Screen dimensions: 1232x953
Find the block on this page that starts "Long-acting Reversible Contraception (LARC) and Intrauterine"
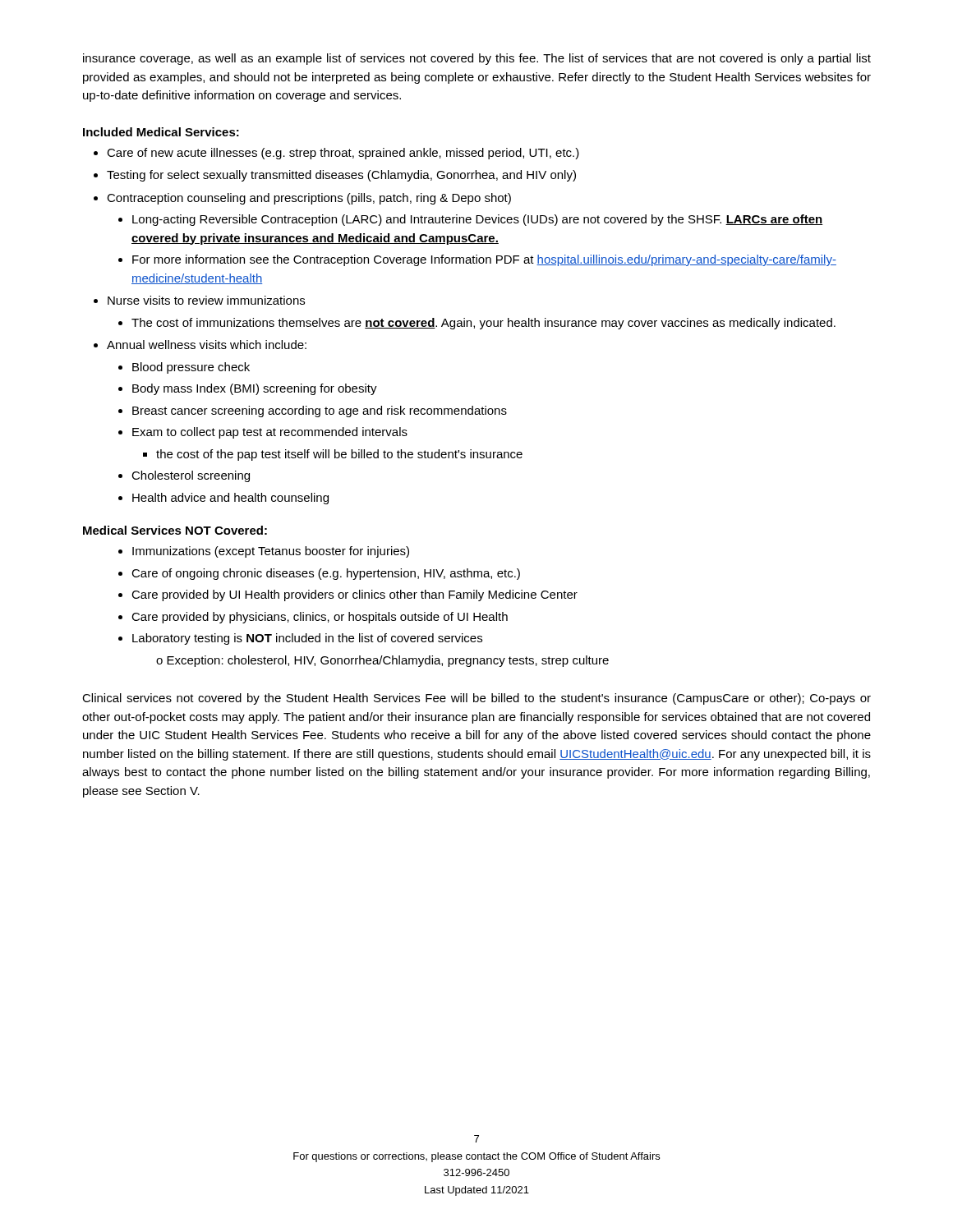click(x=477, y=228)
